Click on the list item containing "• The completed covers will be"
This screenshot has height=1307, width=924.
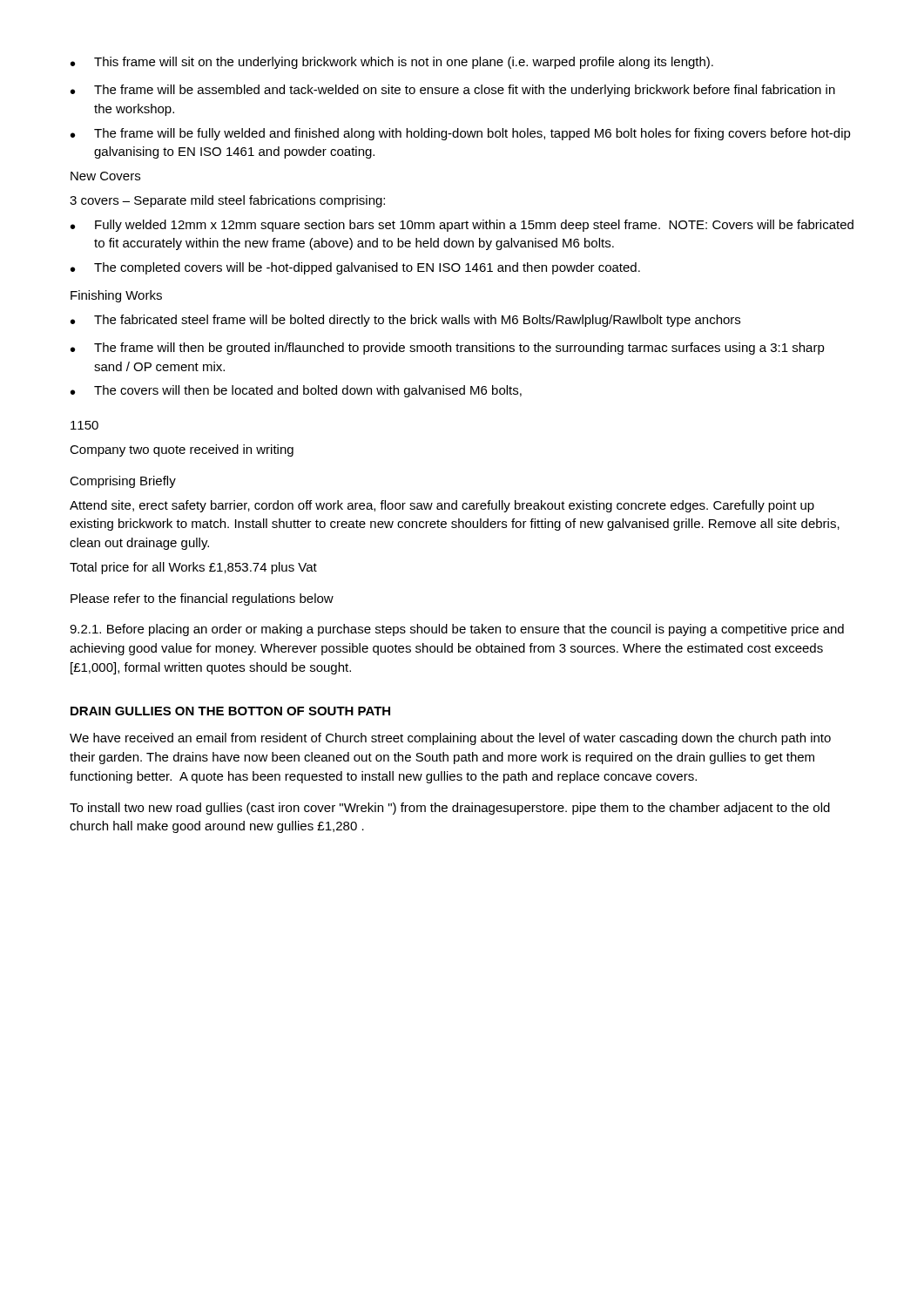pos(462,269)
